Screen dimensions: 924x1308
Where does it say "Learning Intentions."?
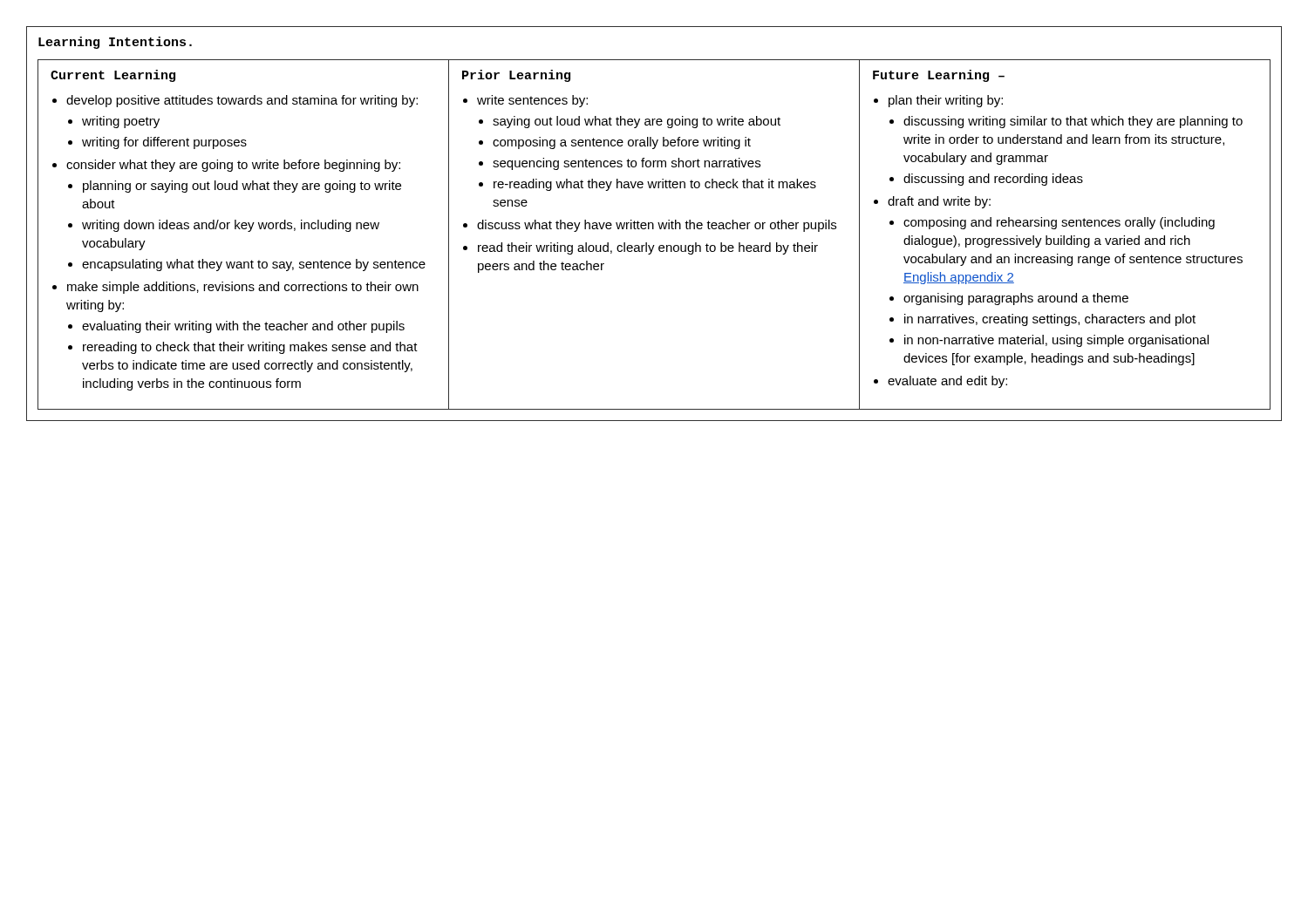pos(116,43)
